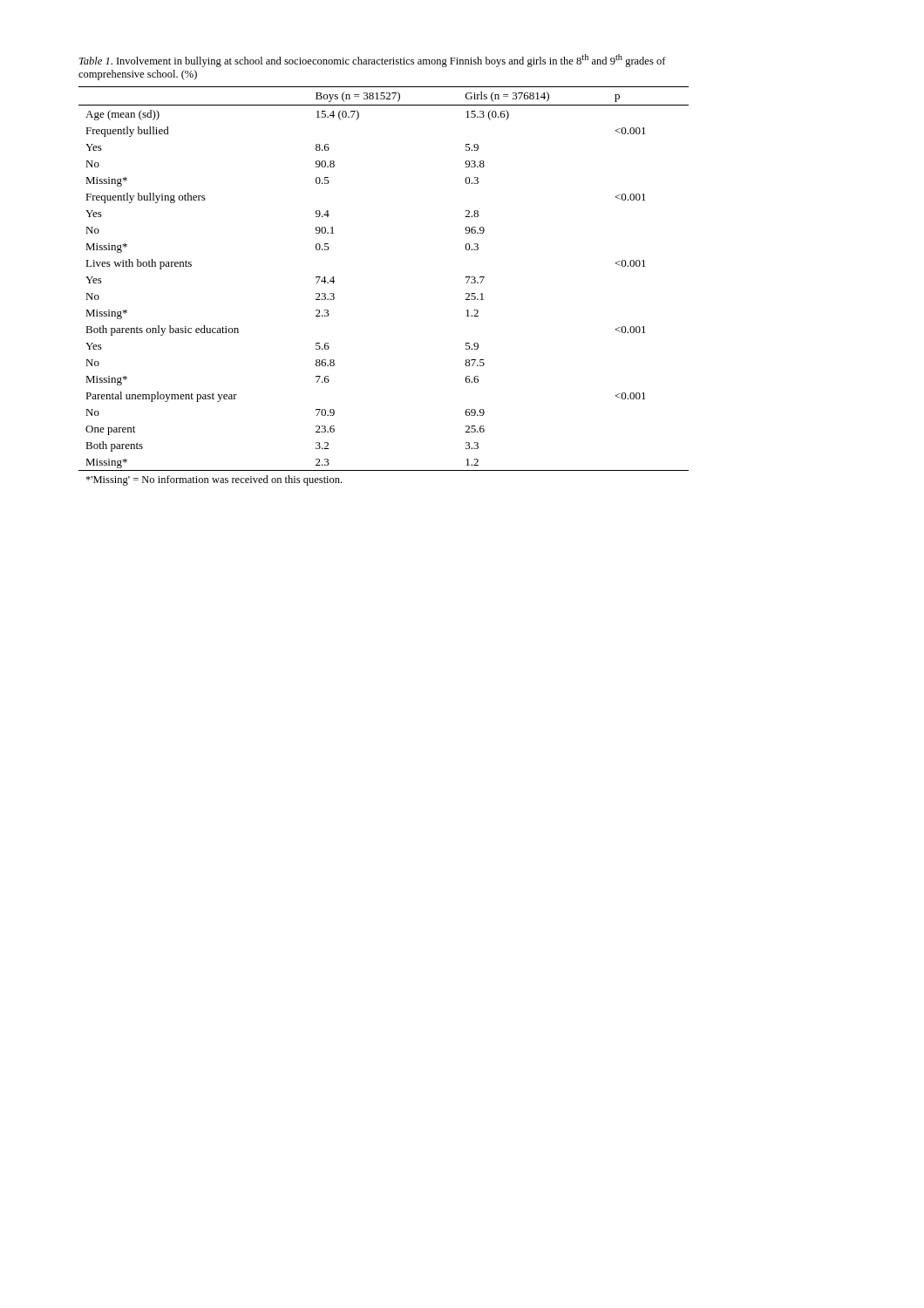Select the block starting "Table 1. Involvement in bullying at"
Image resolution: width=924 pixels, height=1308 pixels.
372,66
